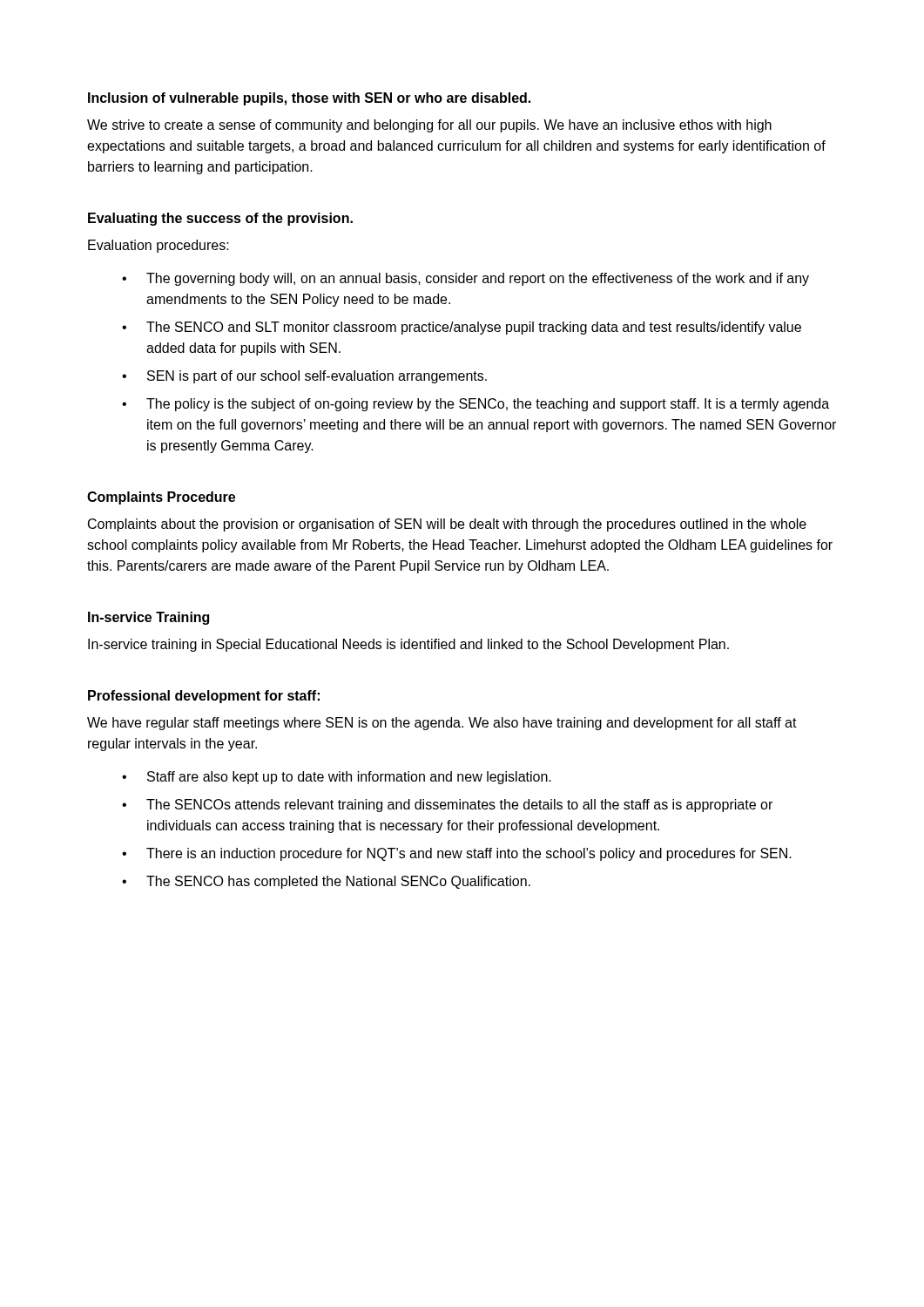
Task: Click where it says "Professional development for staff:"
Action: pyautogui.click(x=204, y=696)
